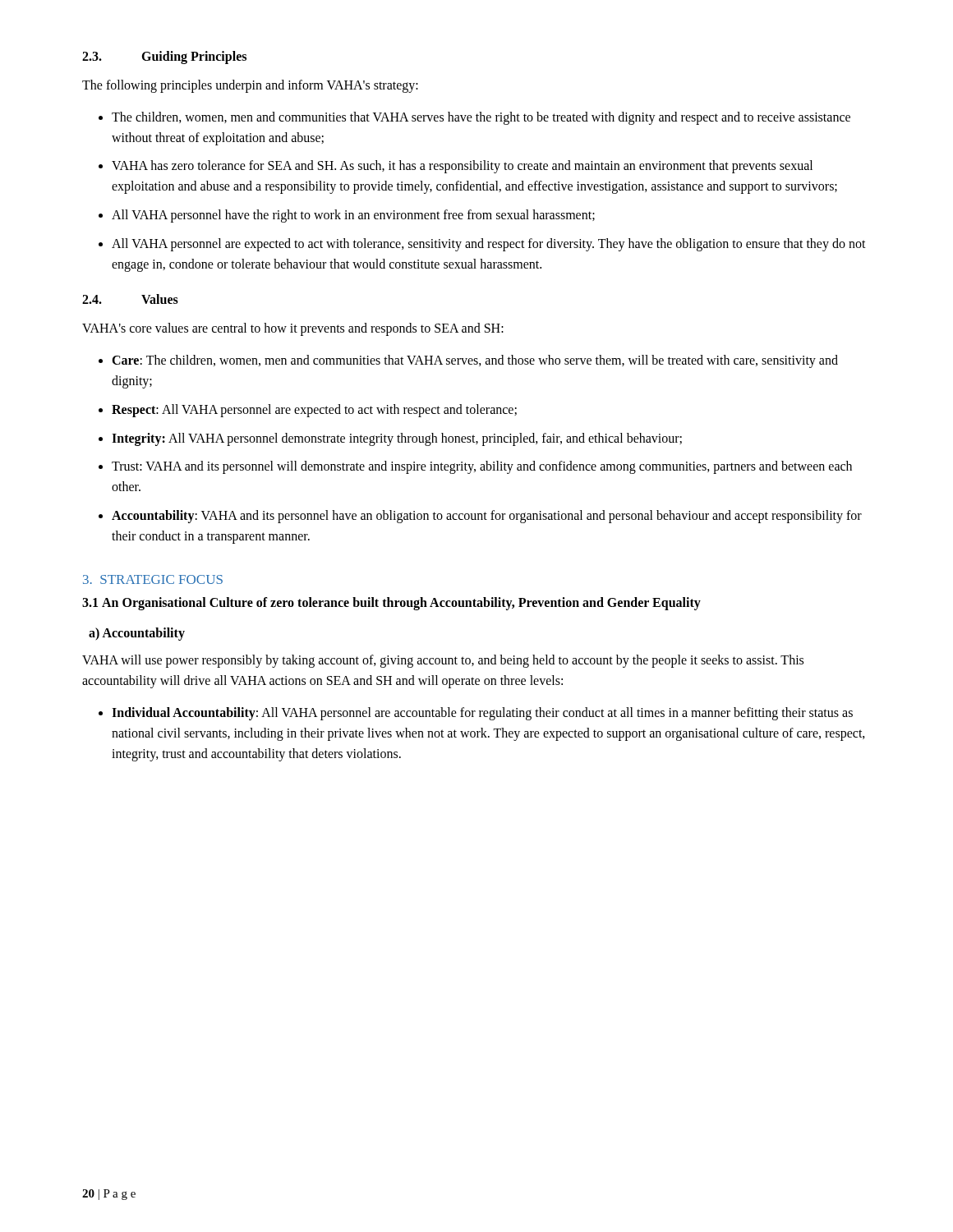Select the list item with the text "Respect: All VAHA"

(315, 409)
